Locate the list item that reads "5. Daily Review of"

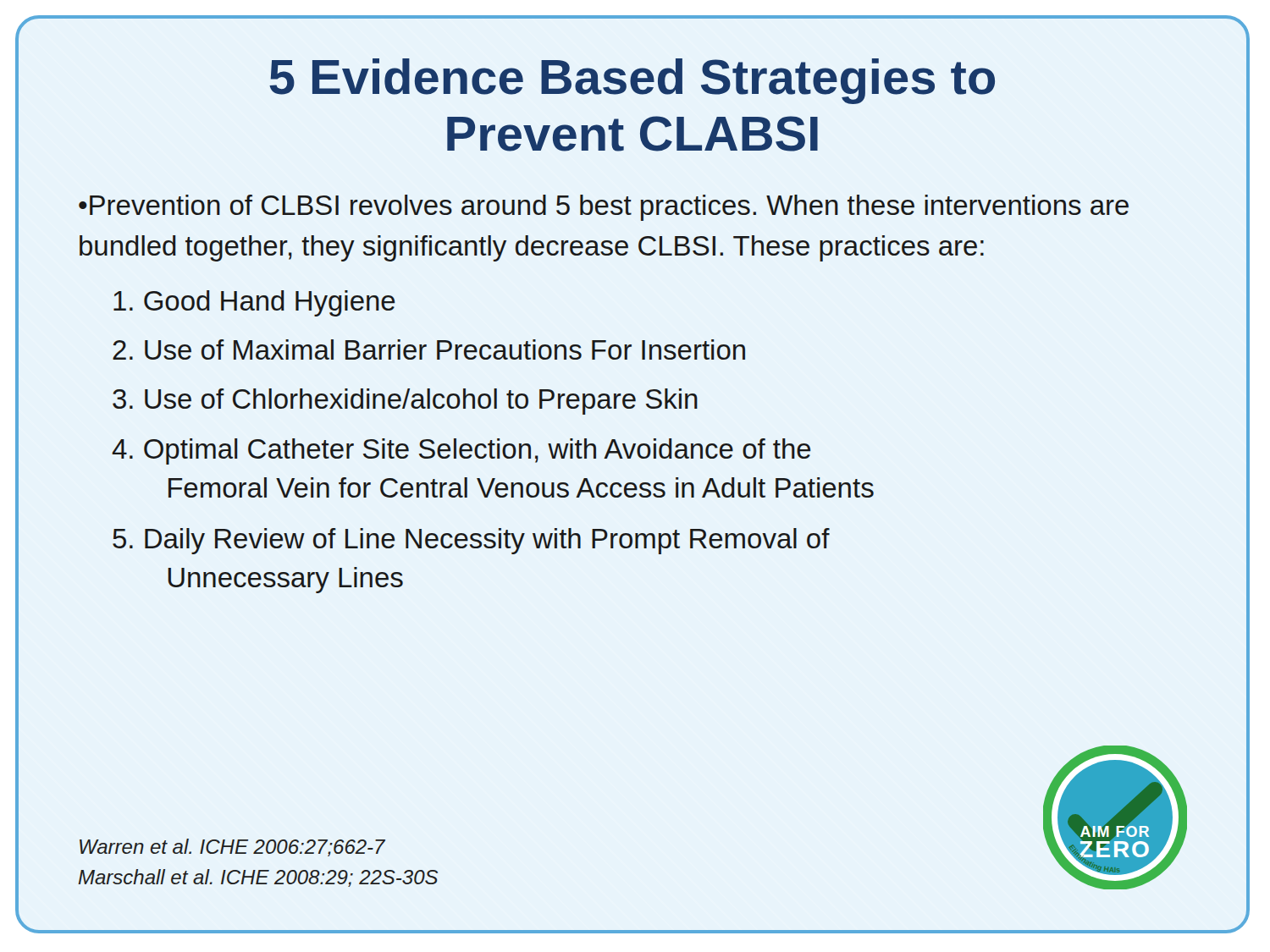tap(470, 558)
